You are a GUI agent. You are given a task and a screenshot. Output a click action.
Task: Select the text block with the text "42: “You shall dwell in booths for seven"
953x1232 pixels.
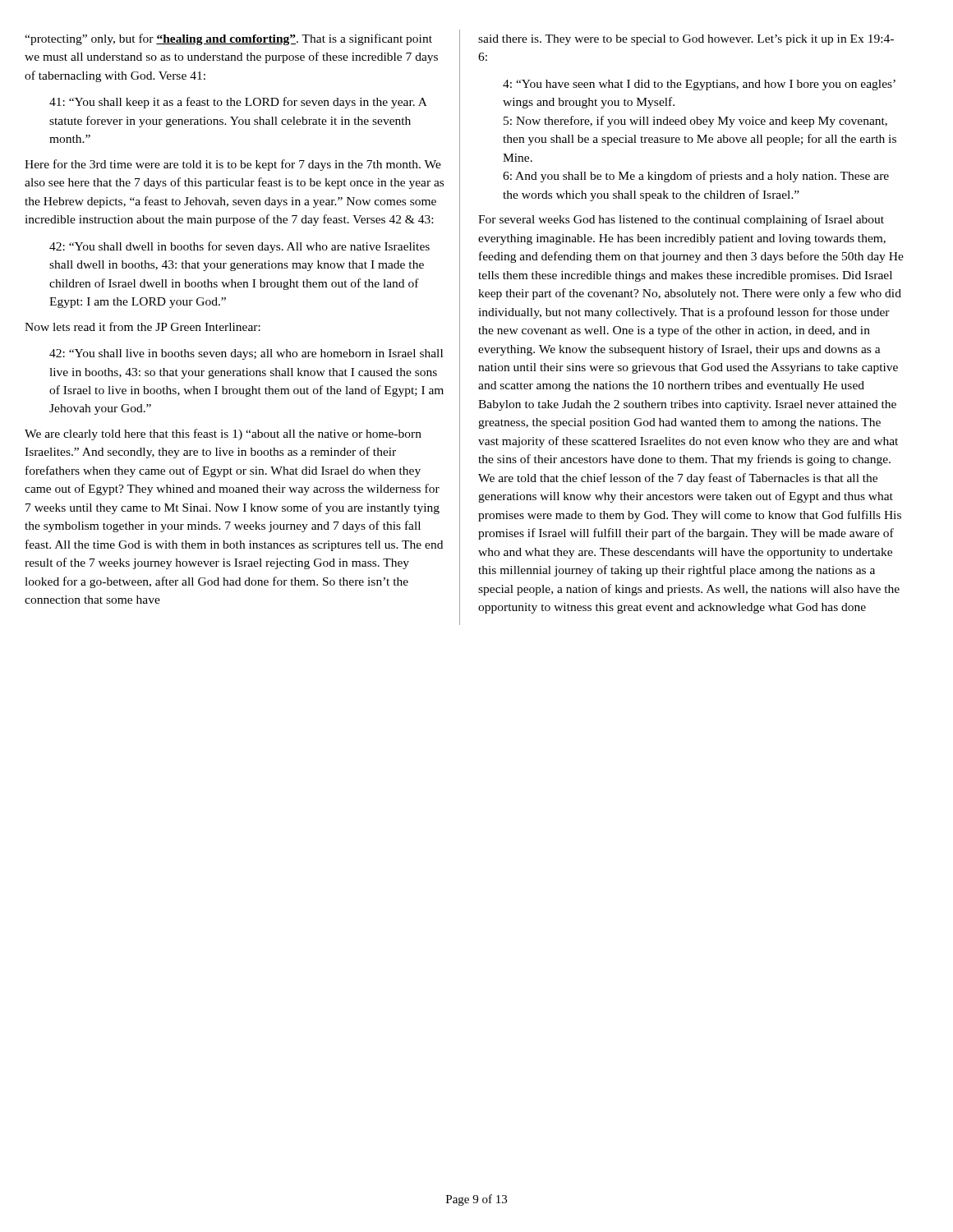pos(240,273)
